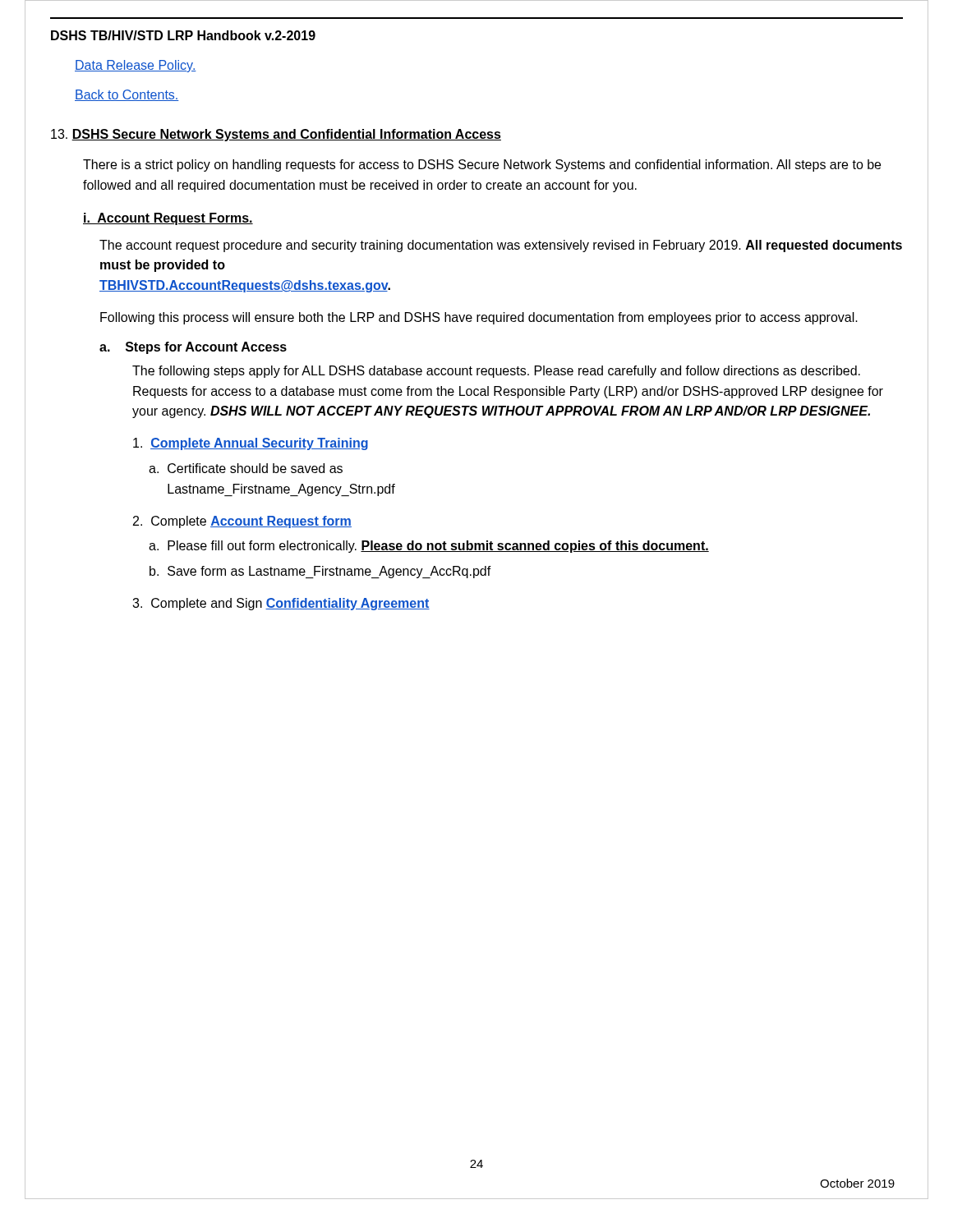Select the text block that reads "The account request procedure and security"

pos(501,246)
